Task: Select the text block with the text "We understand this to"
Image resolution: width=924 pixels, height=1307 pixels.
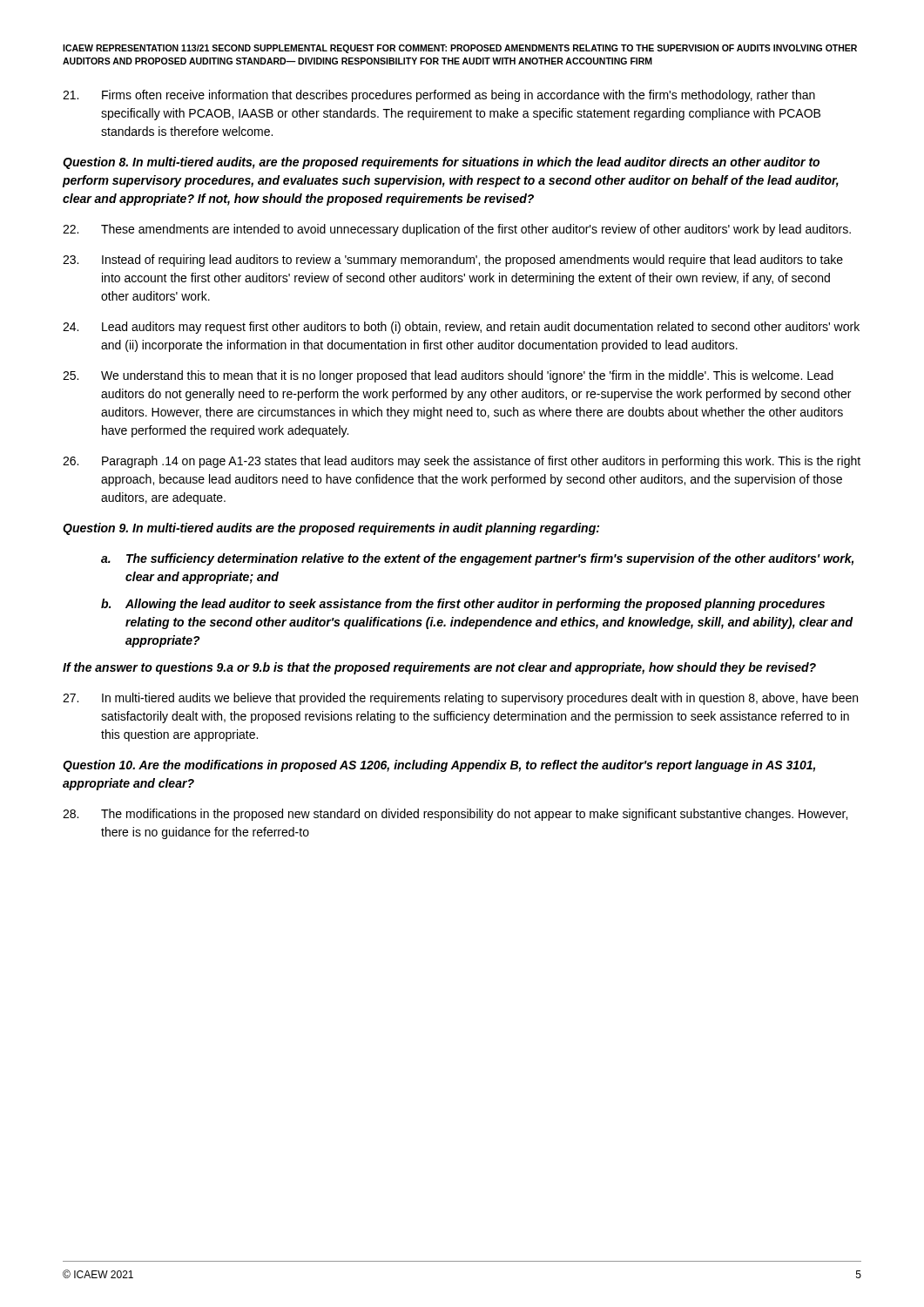Action: (x=462, y=404)
